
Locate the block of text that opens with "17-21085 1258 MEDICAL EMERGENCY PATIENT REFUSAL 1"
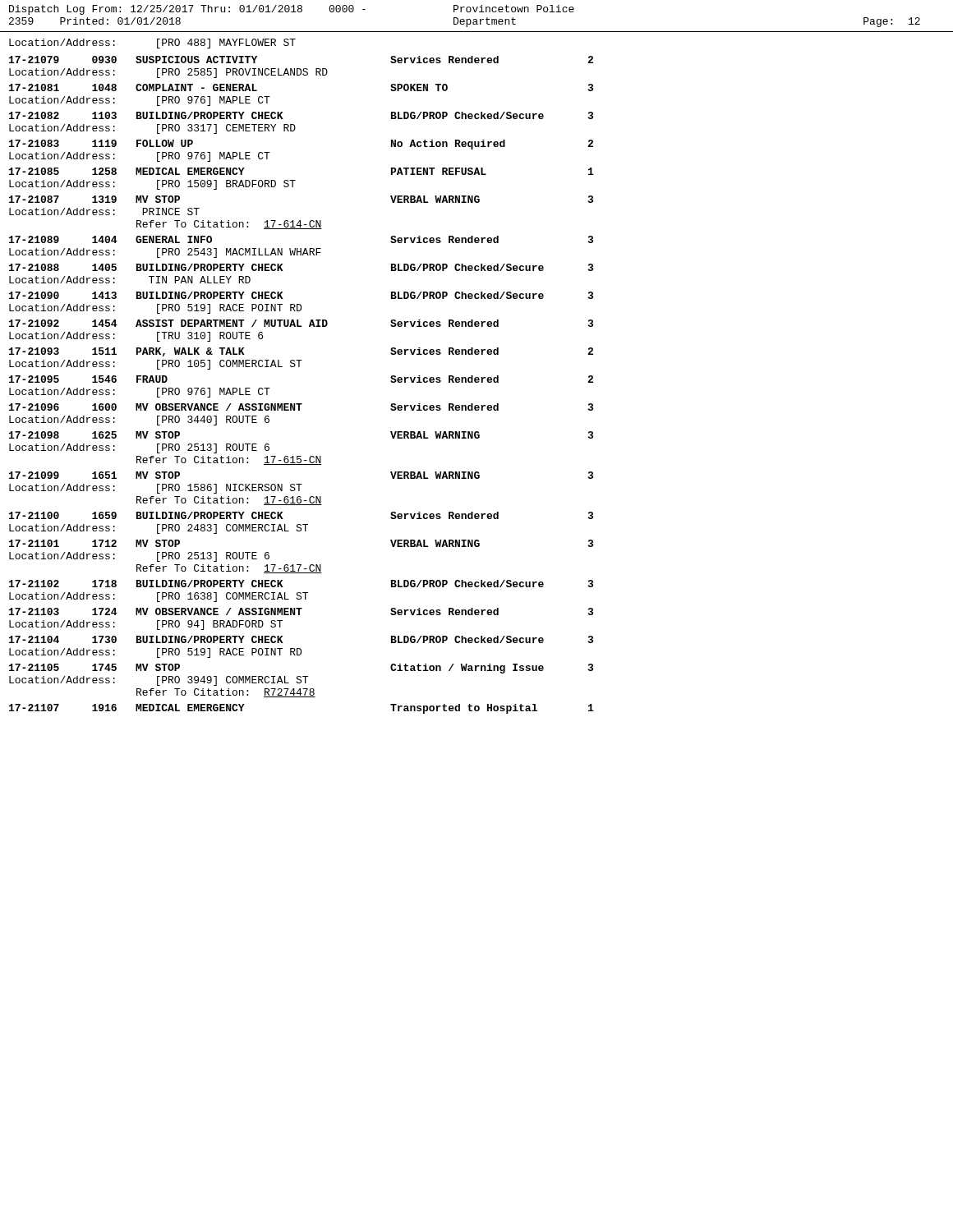pos(476,178)
